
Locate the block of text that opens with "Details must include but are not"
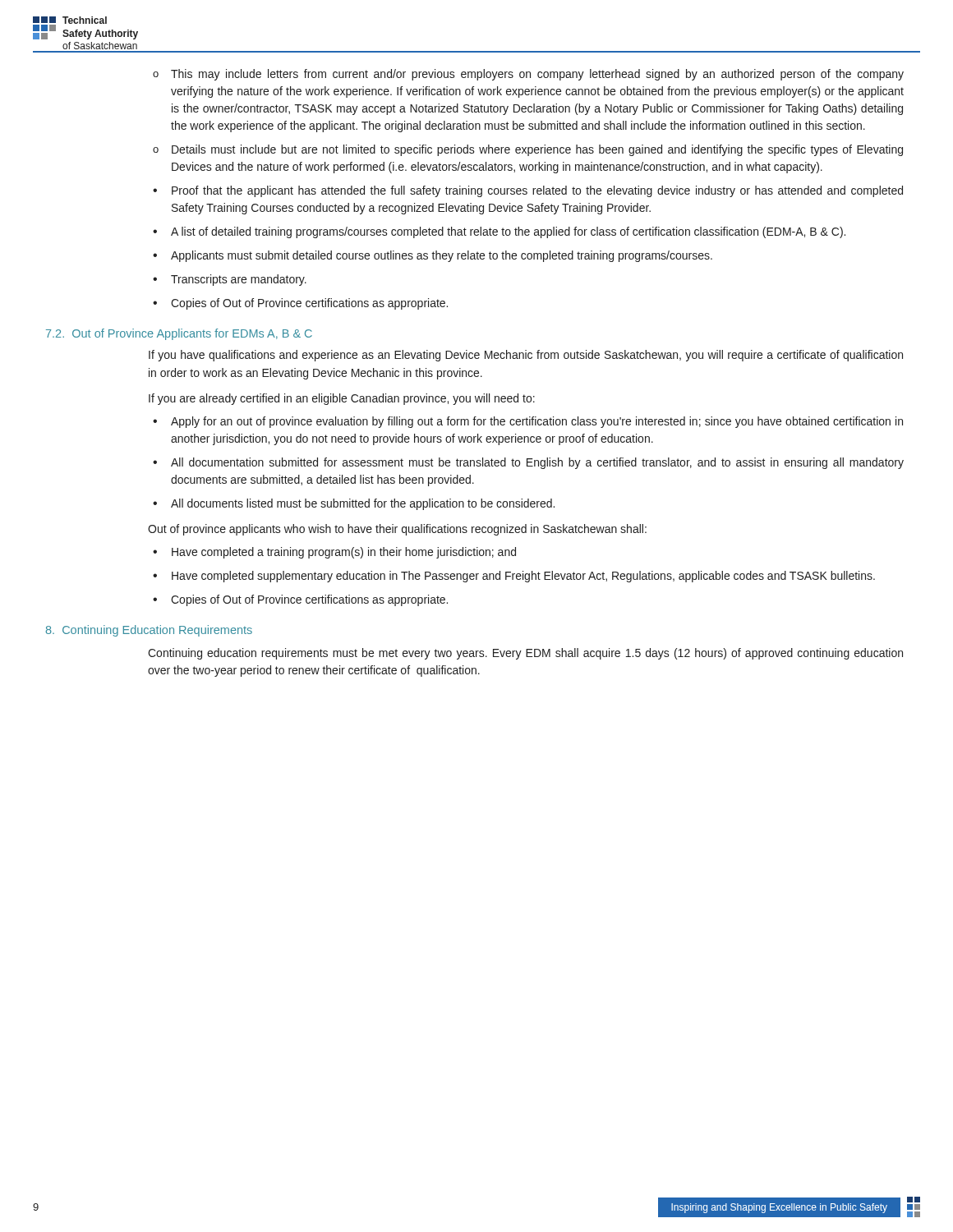pyautogui.click(x=526, y=159)
